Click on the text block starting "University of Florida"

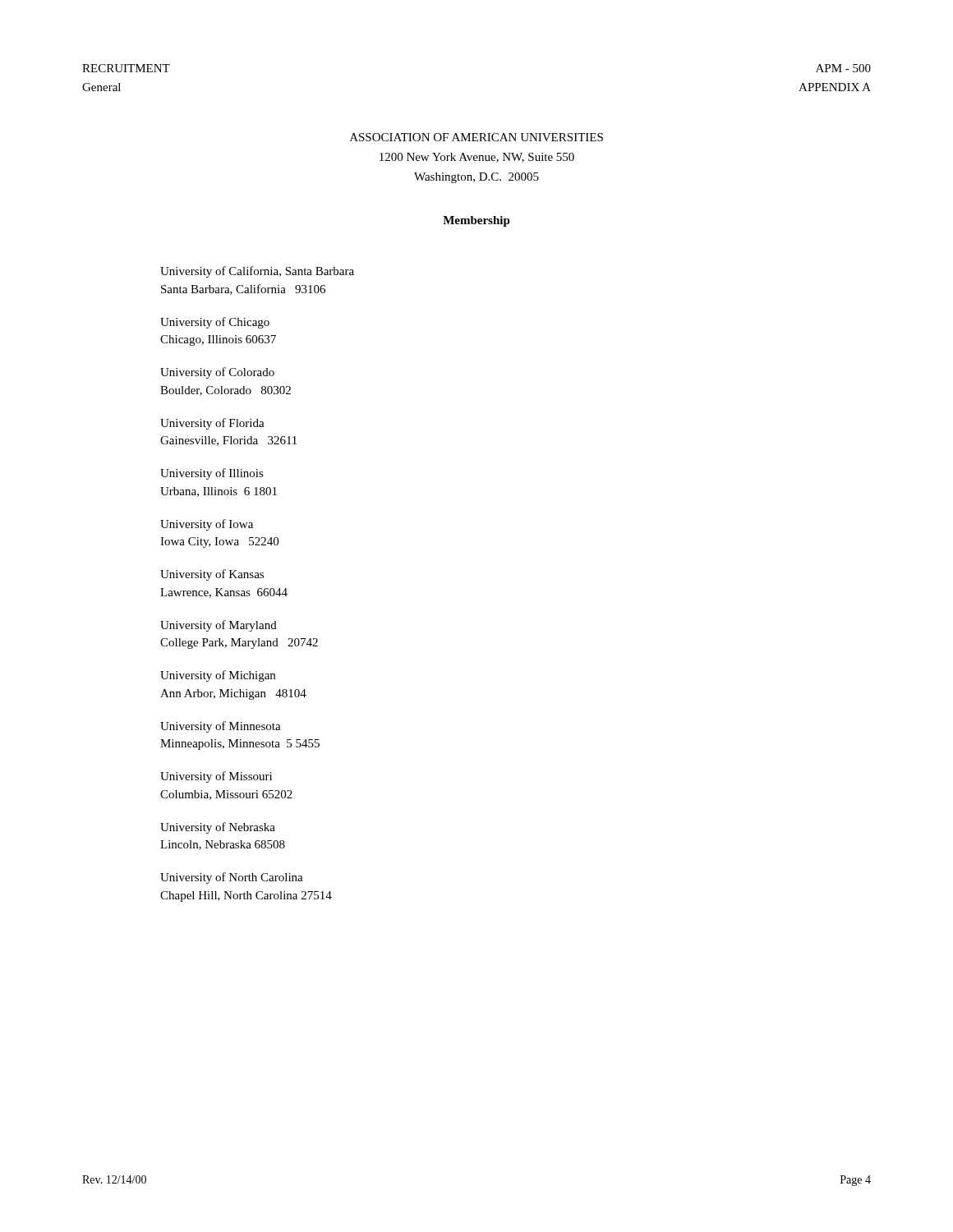[257, 432]
